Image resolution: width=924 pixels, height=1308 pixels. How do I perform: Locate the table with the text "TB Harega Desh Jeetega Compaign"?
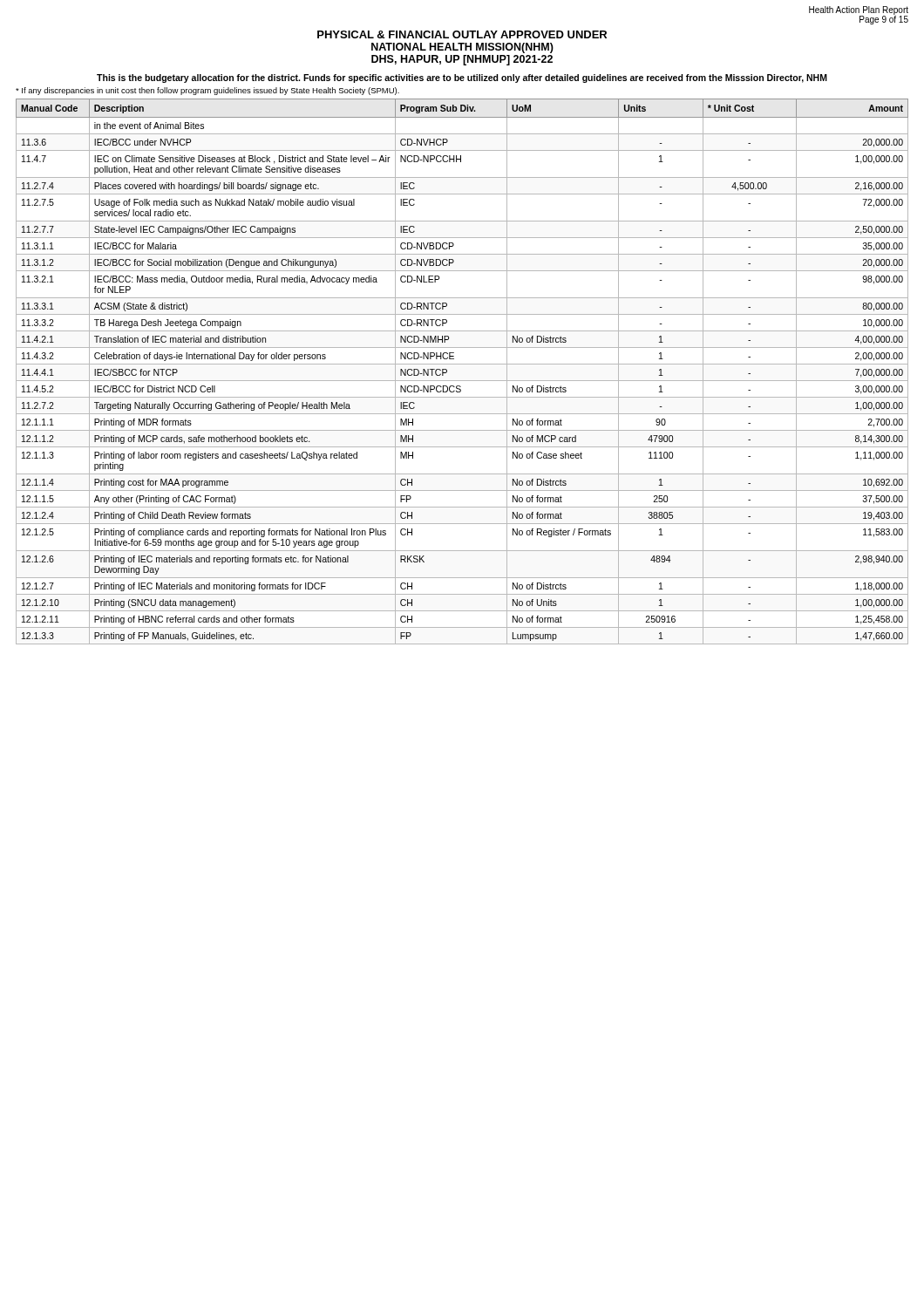click(462, 371)
